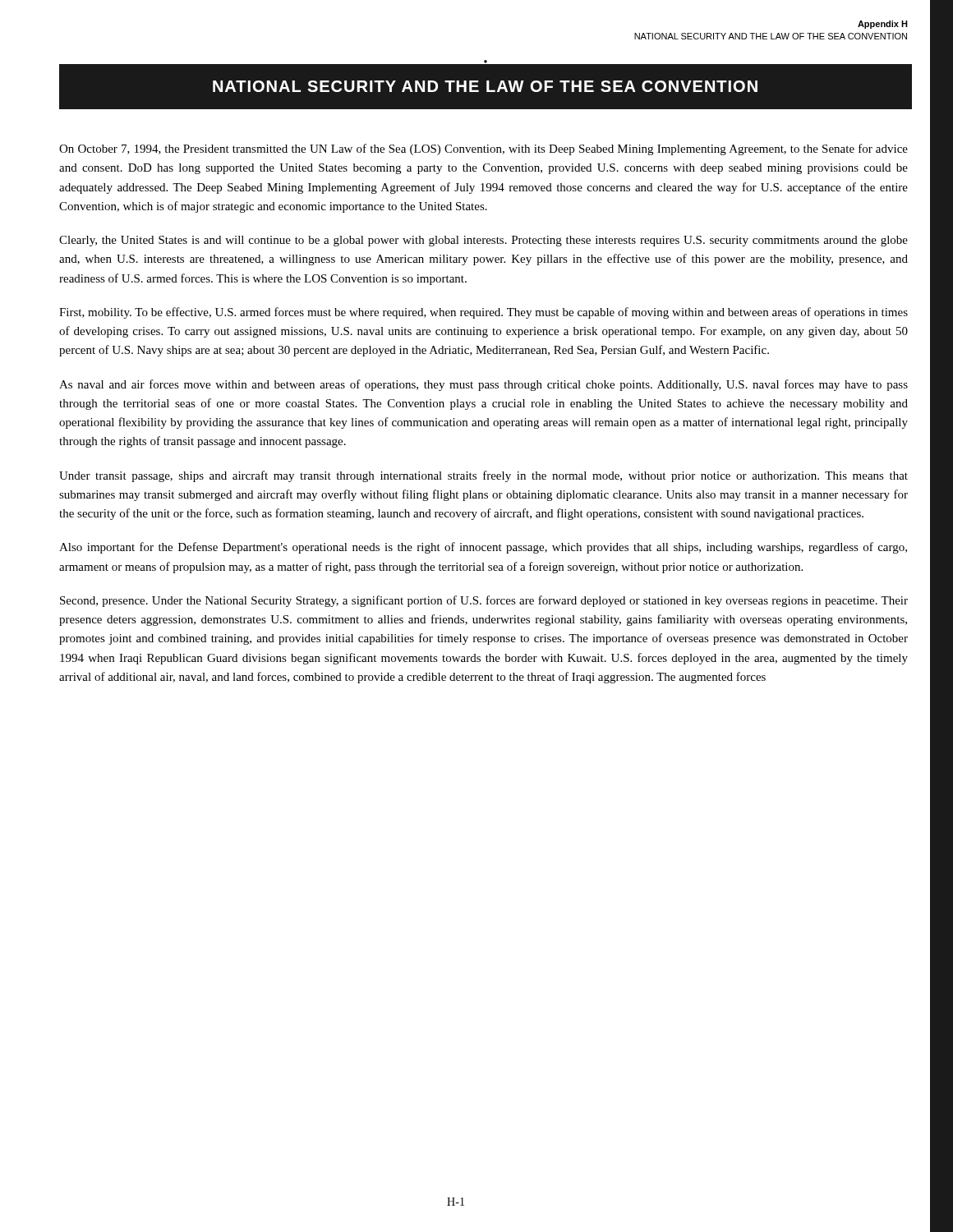Find the block starting "Second, presence. Under"

[x=484, y=638]
